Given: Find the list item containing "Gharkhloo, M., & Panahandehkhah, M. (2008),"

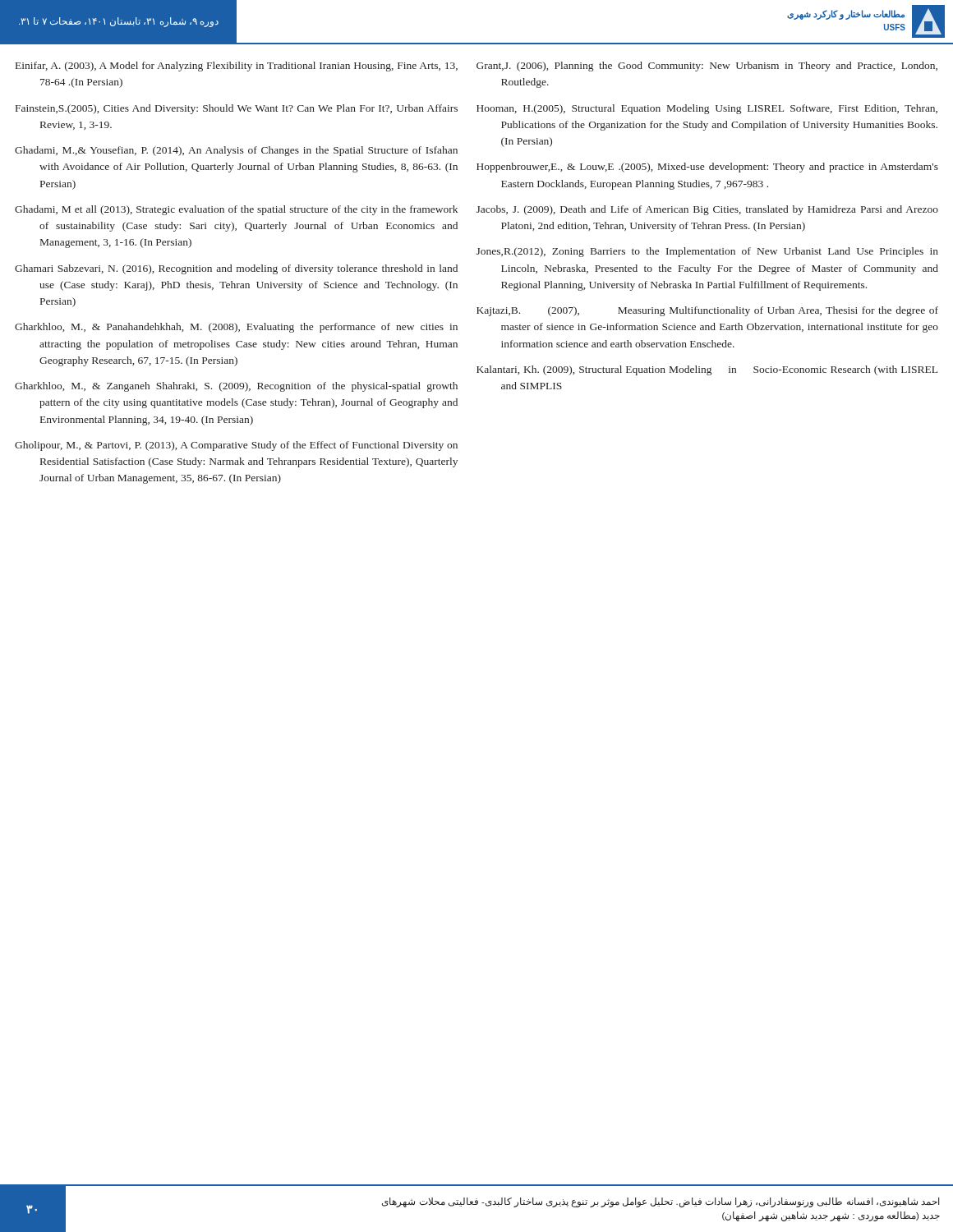Looking at the screenshot, I should tap(236, 343).
